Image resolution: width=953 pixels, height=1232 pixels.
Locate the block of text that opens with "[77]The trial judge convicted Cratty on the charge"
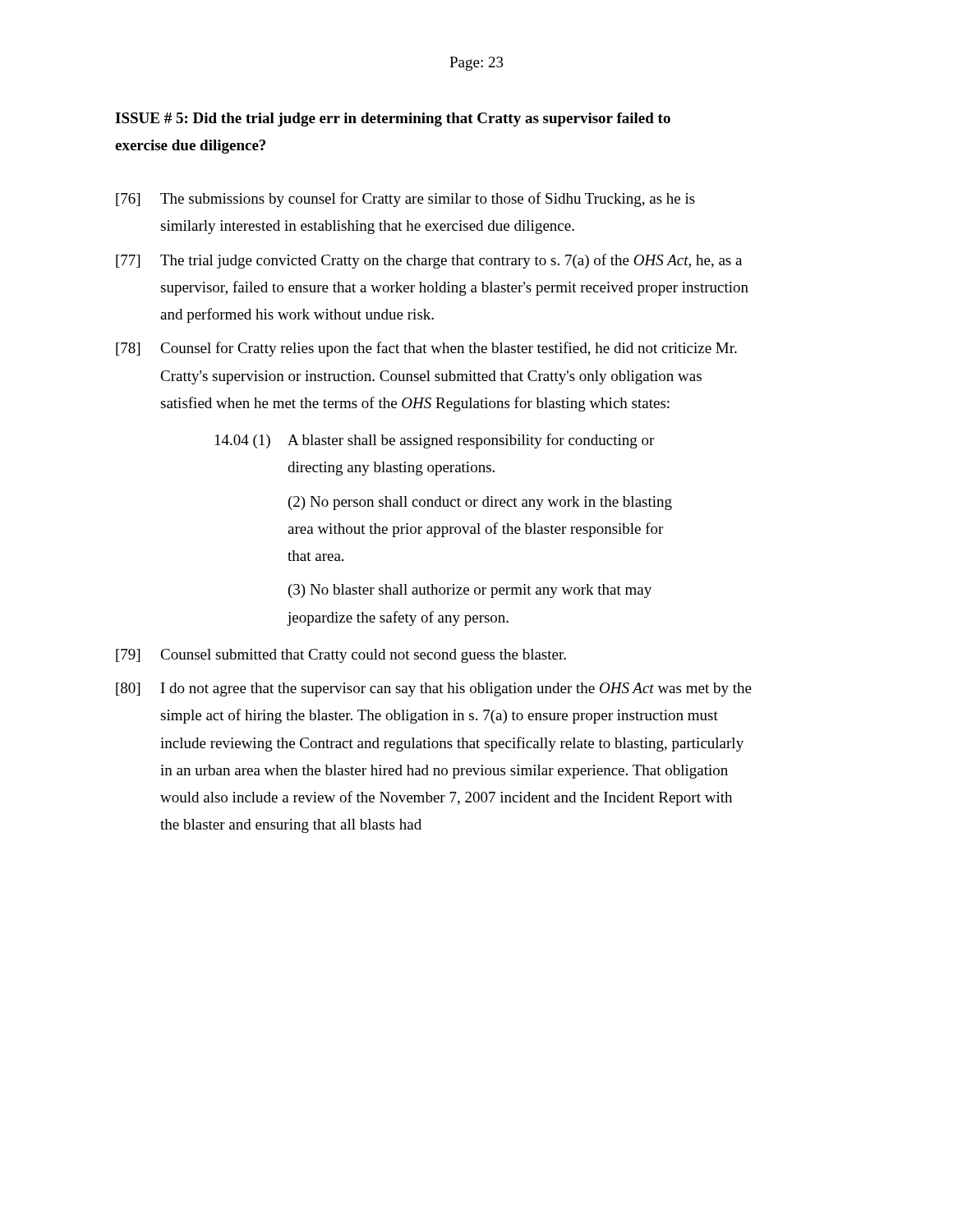[x=433, y=287]
